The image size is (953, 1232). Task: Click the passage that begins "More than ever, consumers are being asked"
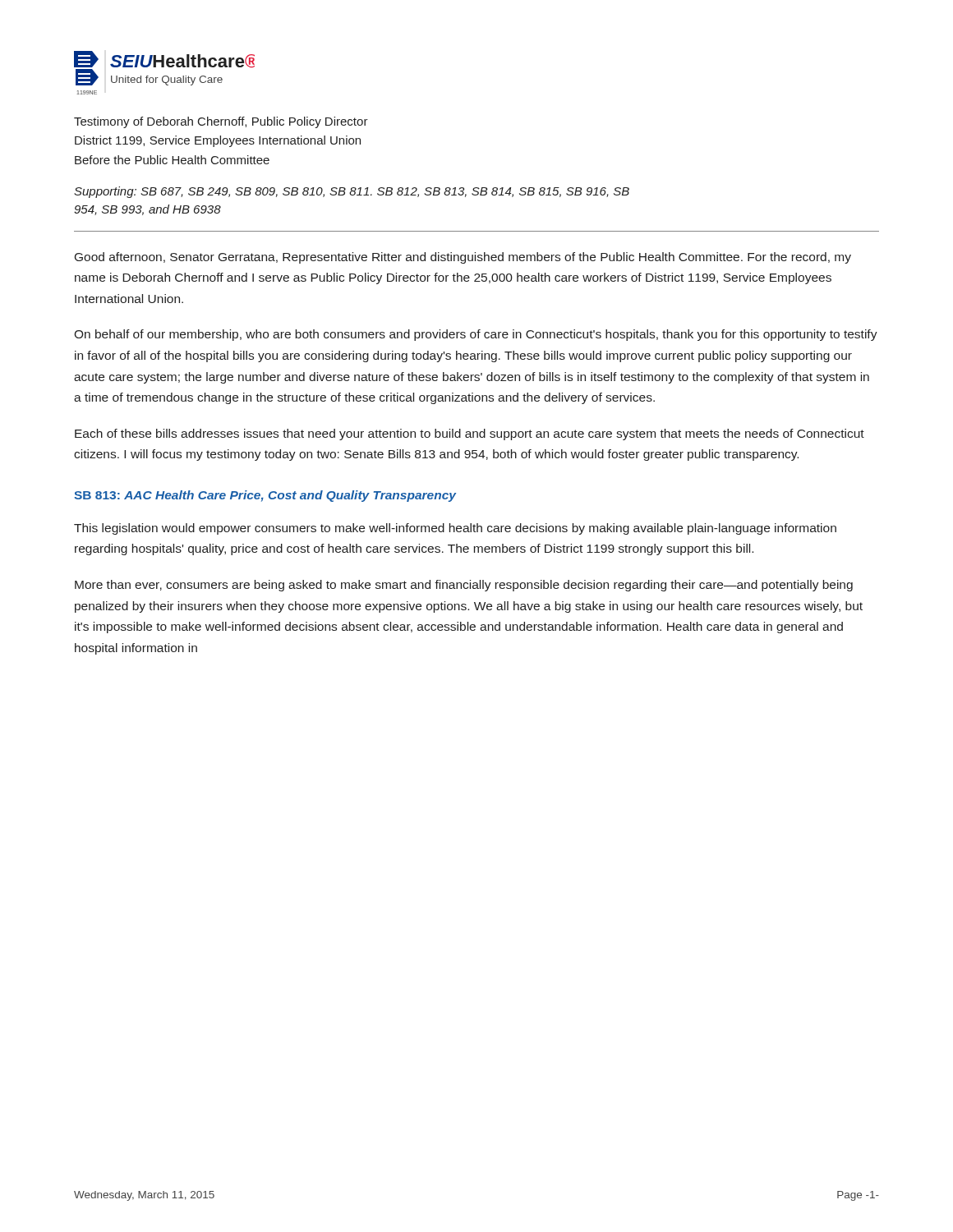click(468, 616)
